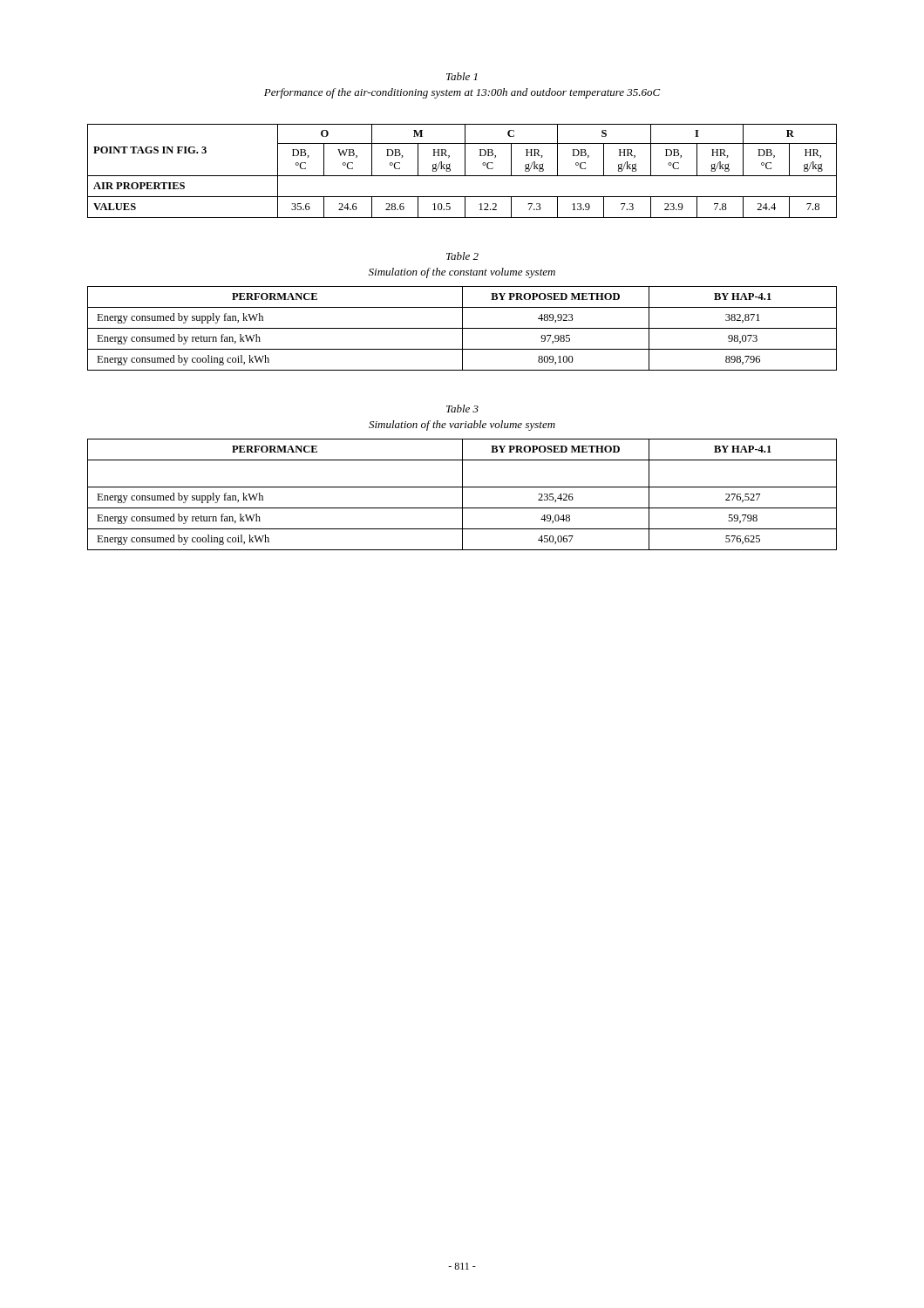Screen dimensions: 1308x924
Task: Click on the caption that says "Table 2 Simulation of"
Action: pos(462,264)
